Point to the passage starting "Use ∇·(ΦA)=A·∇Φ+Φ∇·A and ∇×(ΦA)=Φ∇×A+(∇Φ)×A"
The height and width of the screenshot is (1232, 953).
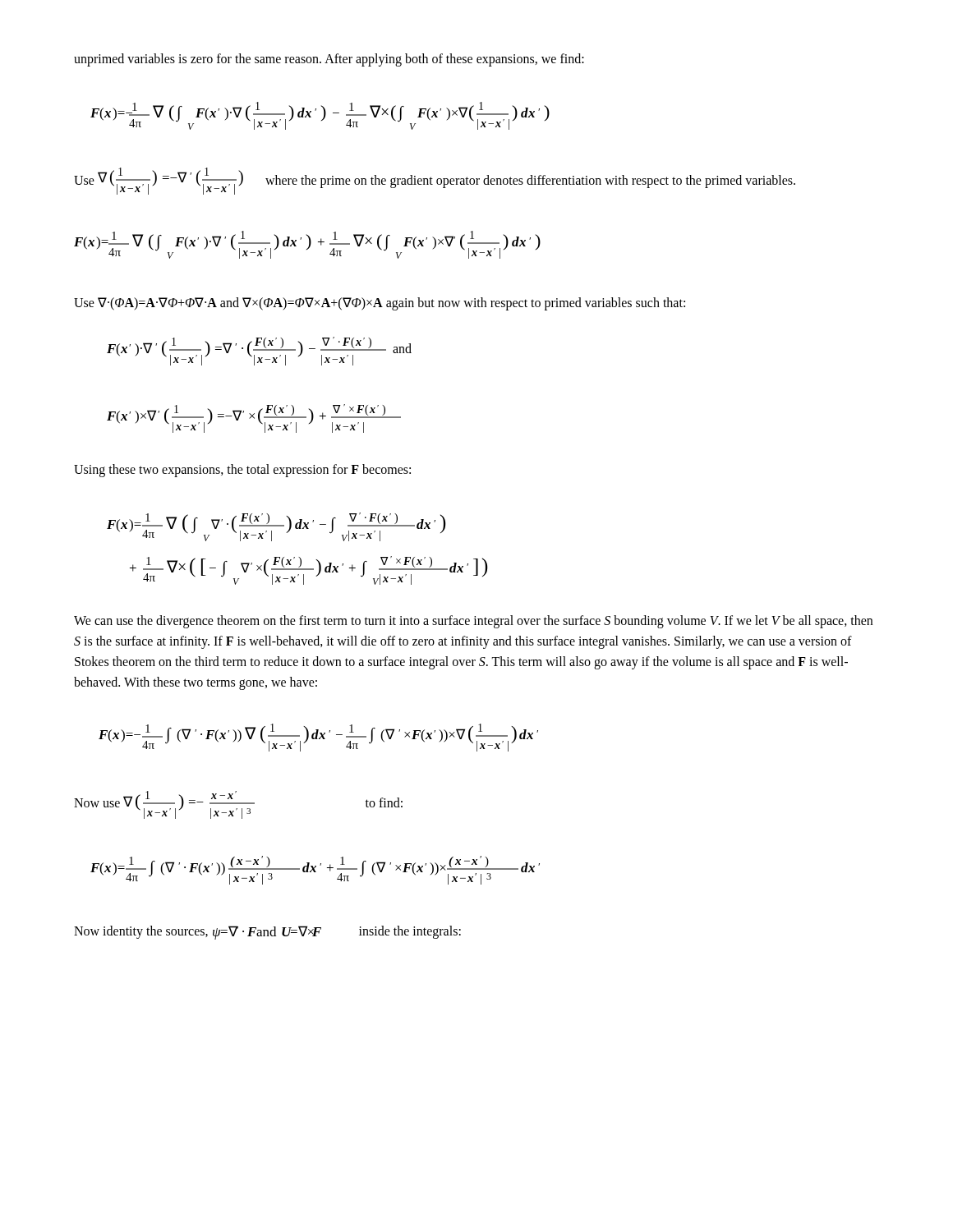pos(380,303)
